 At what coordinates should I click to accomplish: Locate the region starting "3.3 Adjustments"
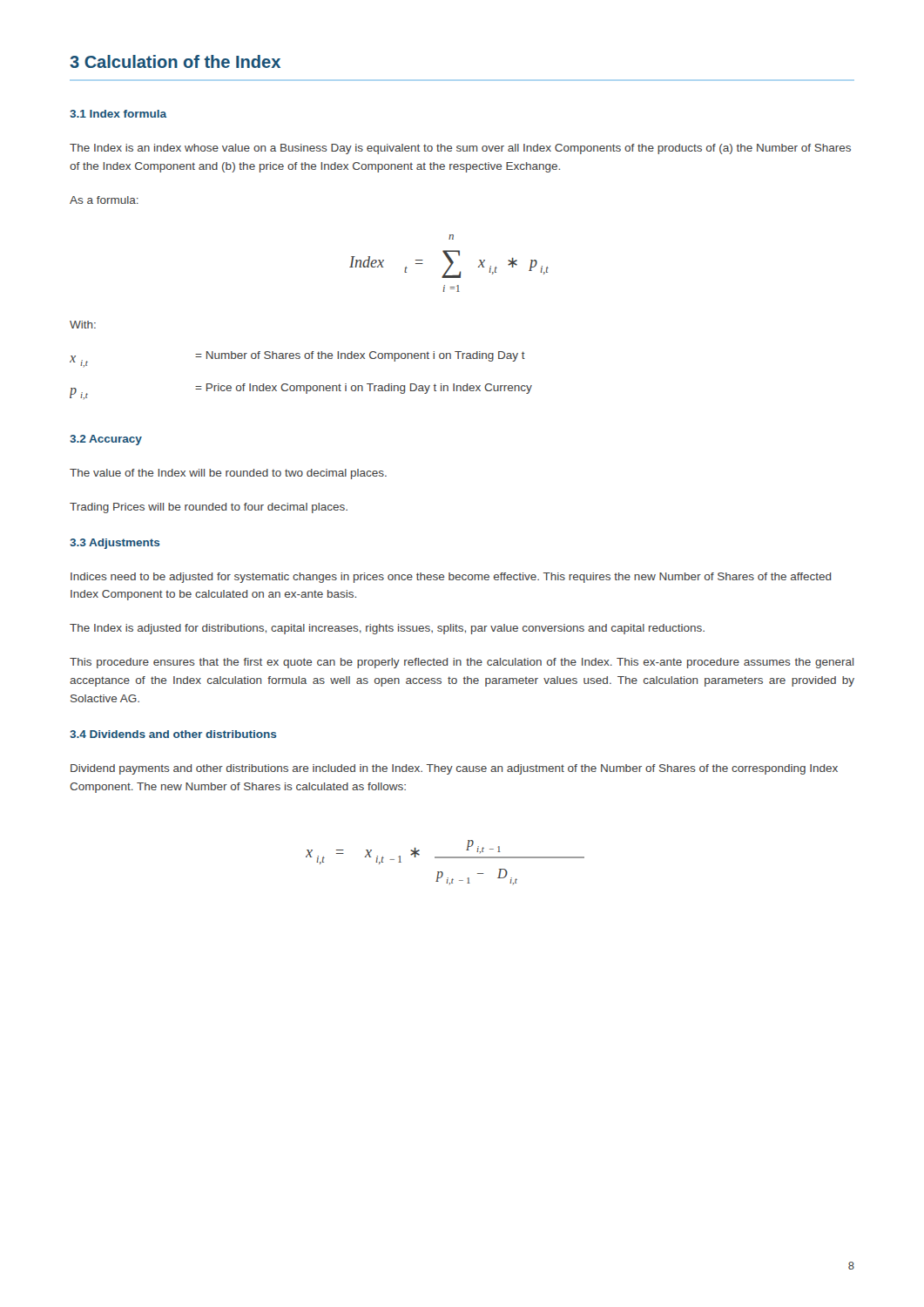[115, 542]
